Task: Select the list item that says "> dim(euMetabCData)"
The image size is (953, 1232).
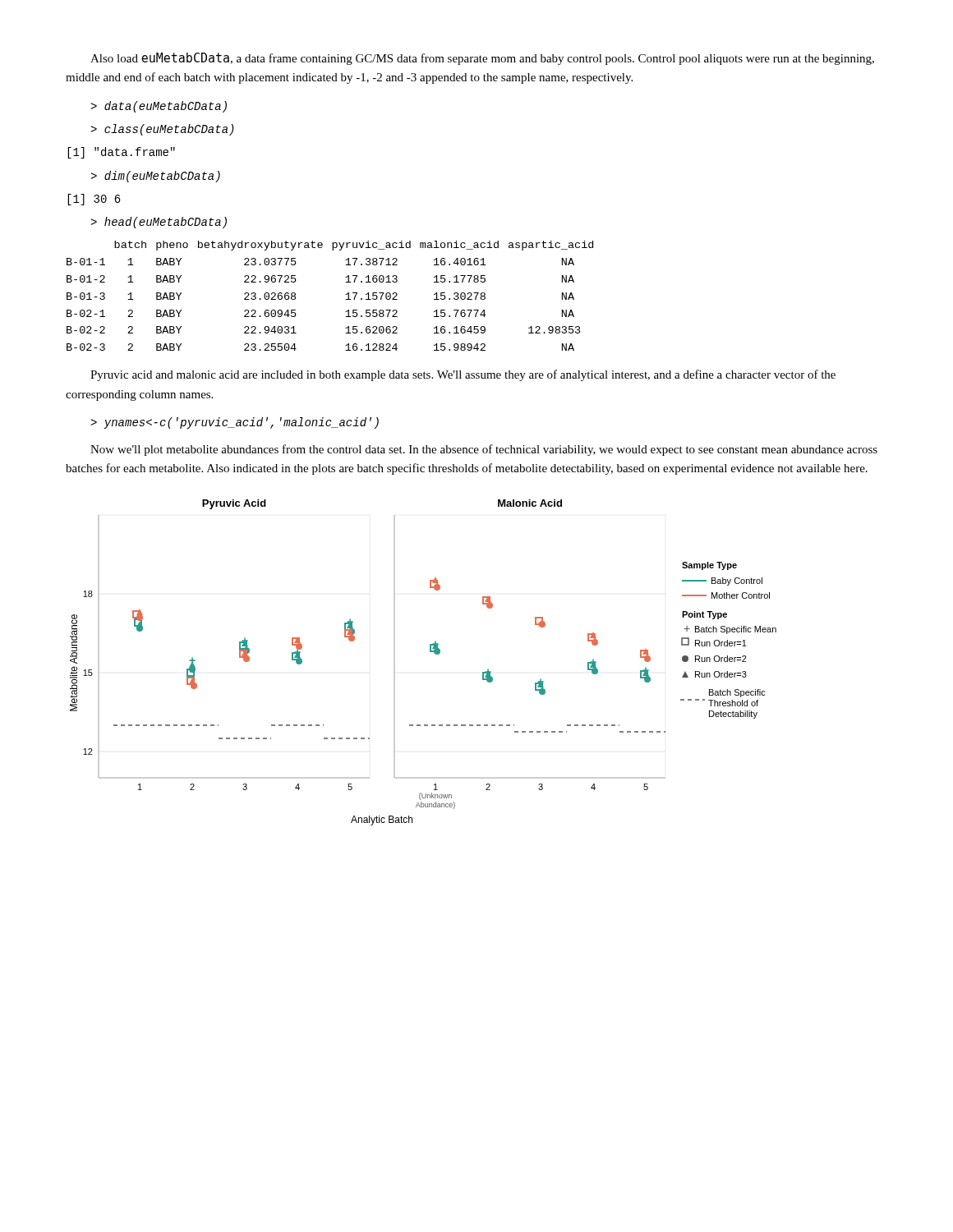Action: click(x=156, y=176)
